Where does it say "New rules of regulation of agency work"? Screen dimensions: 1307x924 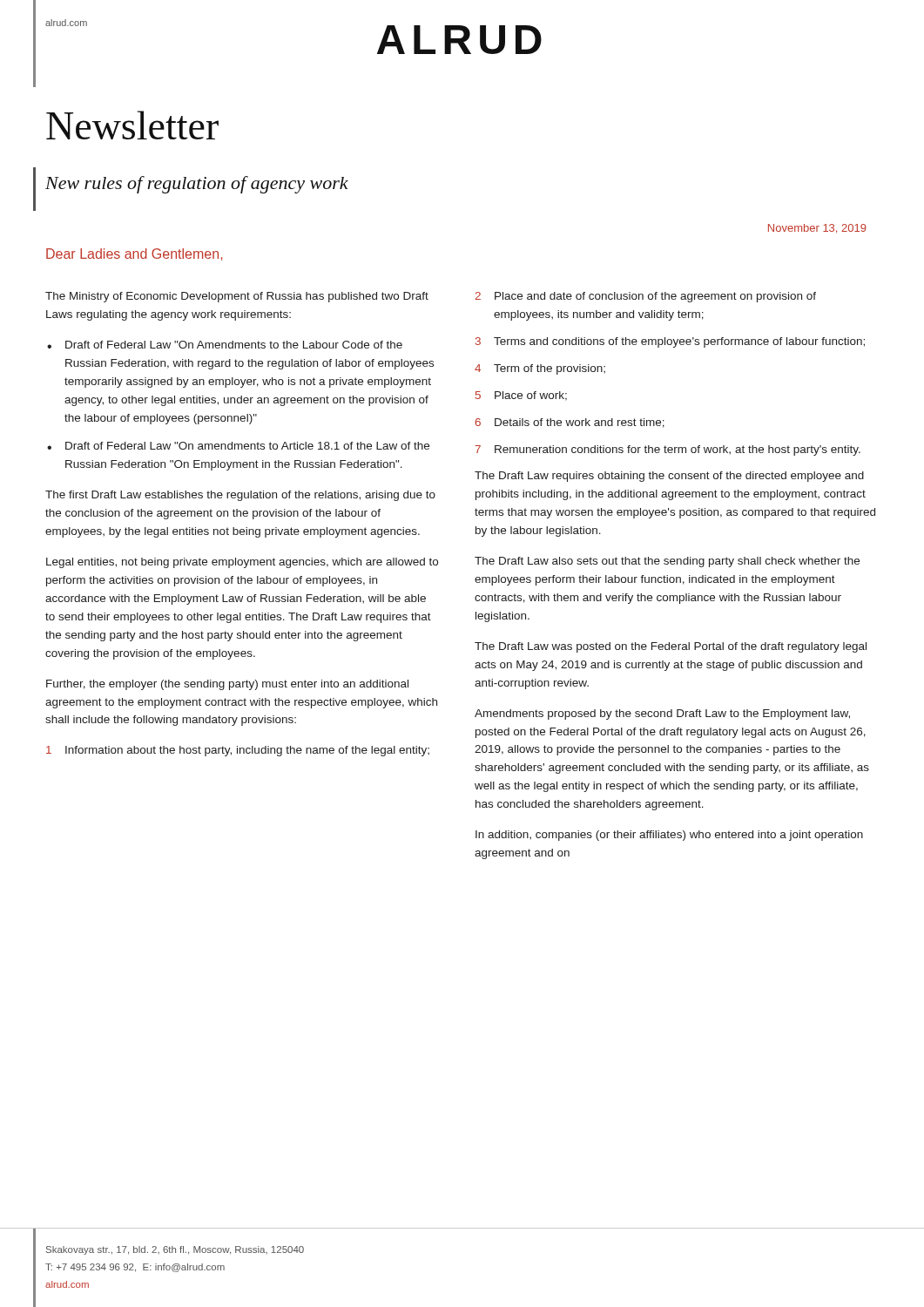(x=197, y=183)
